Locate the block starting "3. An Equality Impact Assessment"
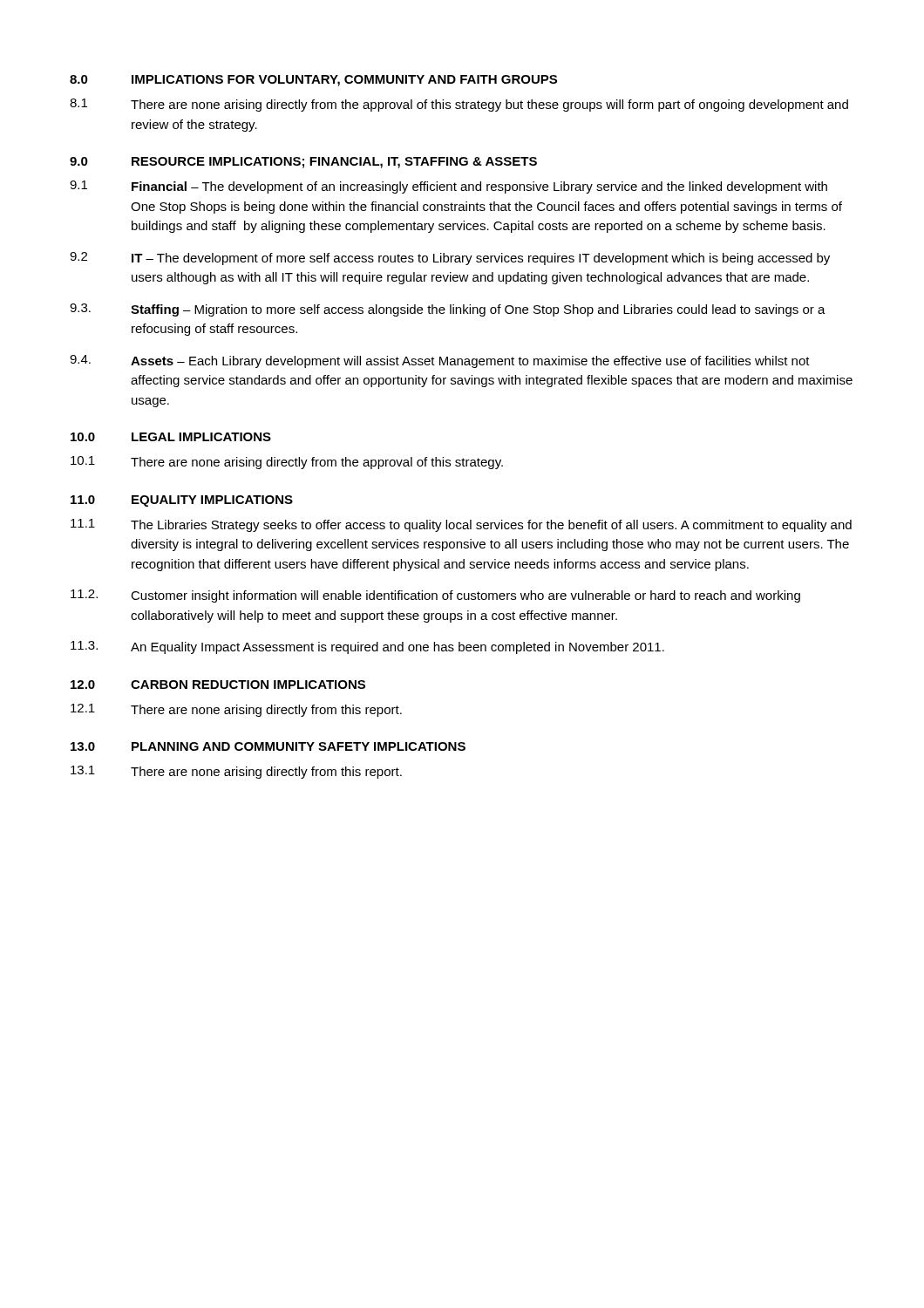The width and height of the screenshot is (924, 1308). [x=367, y=647]
